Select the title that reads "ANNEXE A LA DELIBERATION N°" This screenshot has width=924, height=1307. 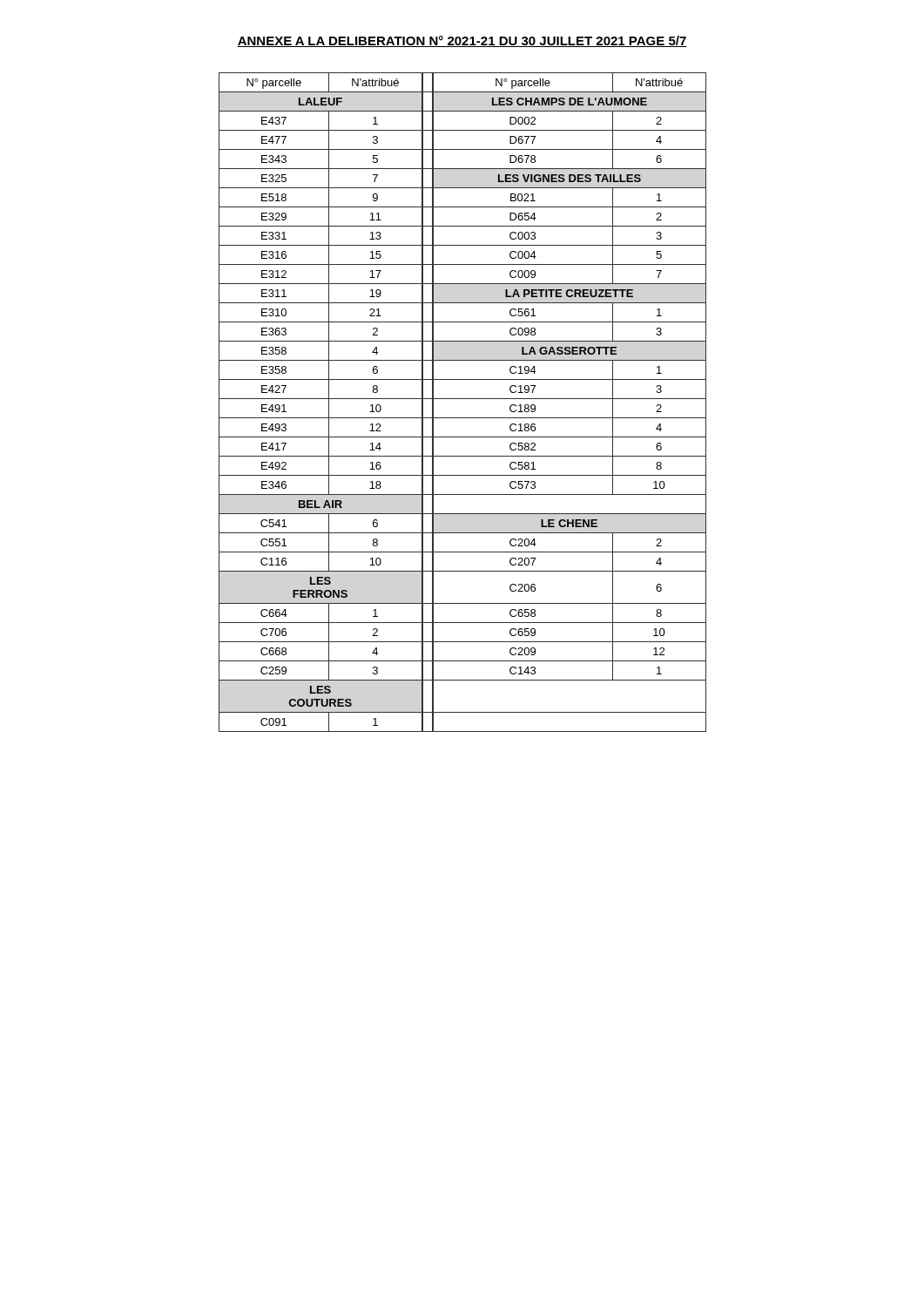click(462, 41)
